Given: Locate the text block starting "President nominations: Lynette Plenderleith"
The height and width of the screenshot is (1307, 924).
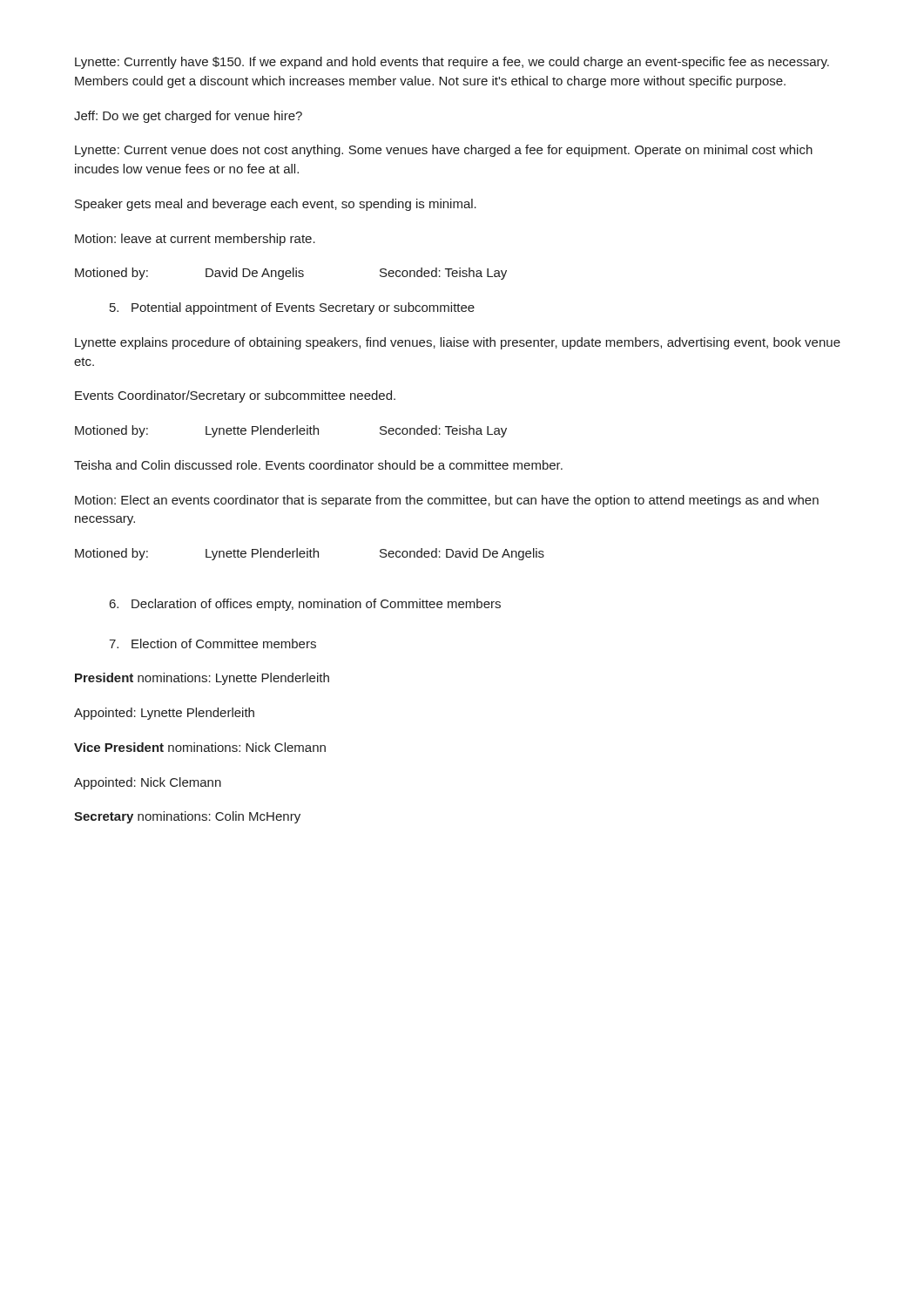Looking at the screenshot, I should click(202, 678).
